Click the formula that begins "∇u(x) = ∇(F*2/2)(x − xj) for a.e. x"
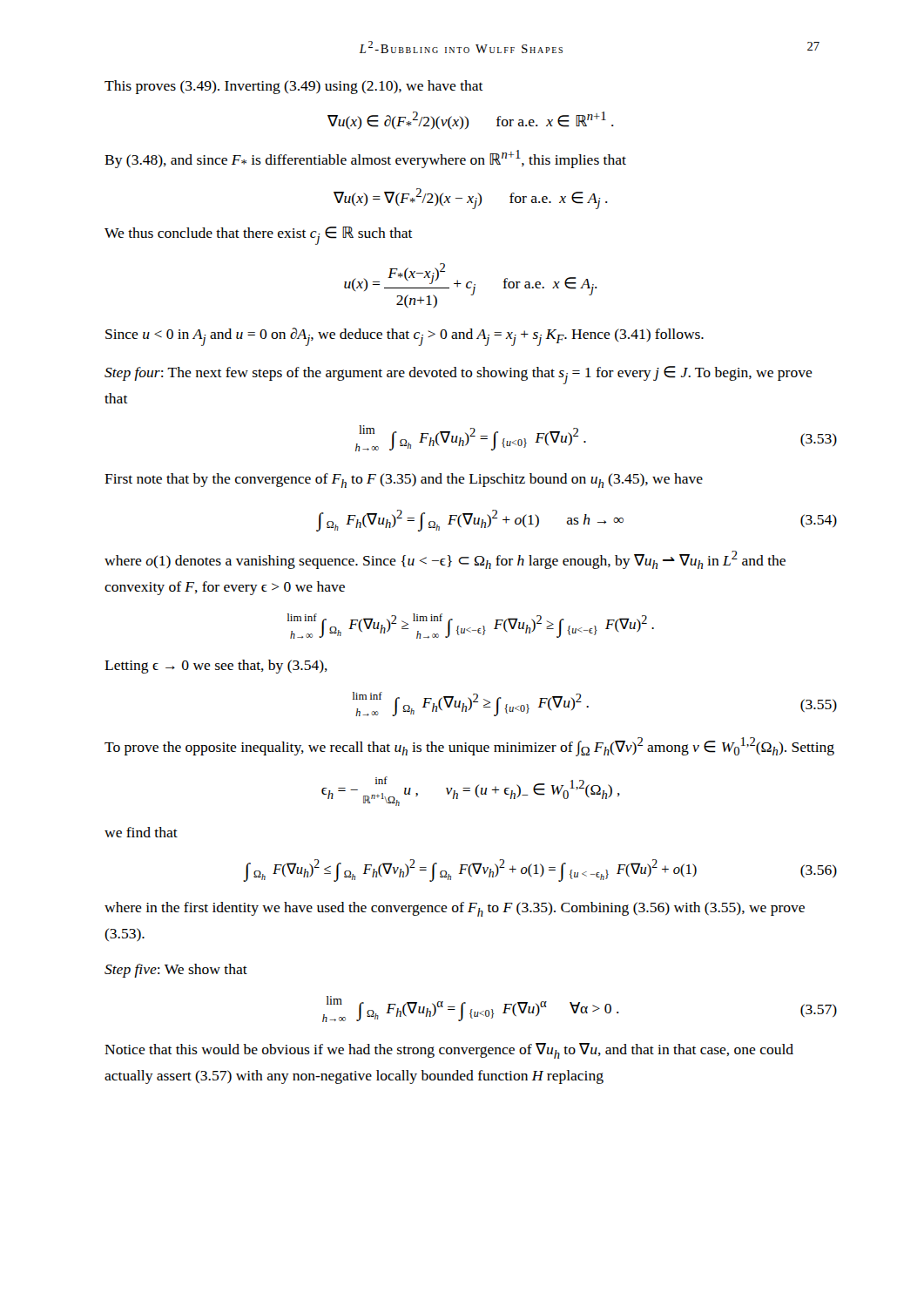Image resolution: width=924 pixels, height=1307 pixels. tap(471, 198)
